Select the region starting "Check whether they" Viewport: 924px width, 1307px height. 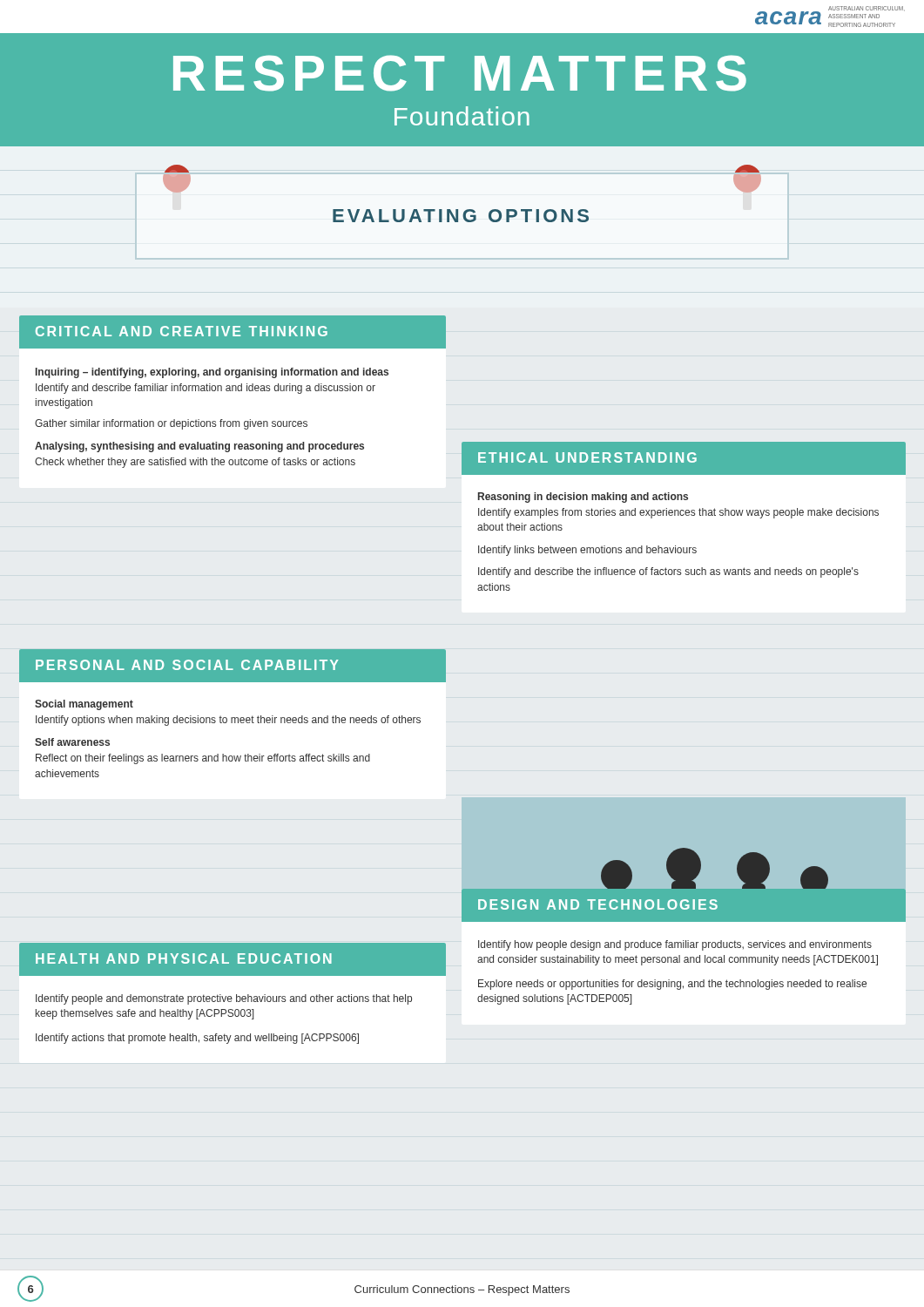coord(195,462)
